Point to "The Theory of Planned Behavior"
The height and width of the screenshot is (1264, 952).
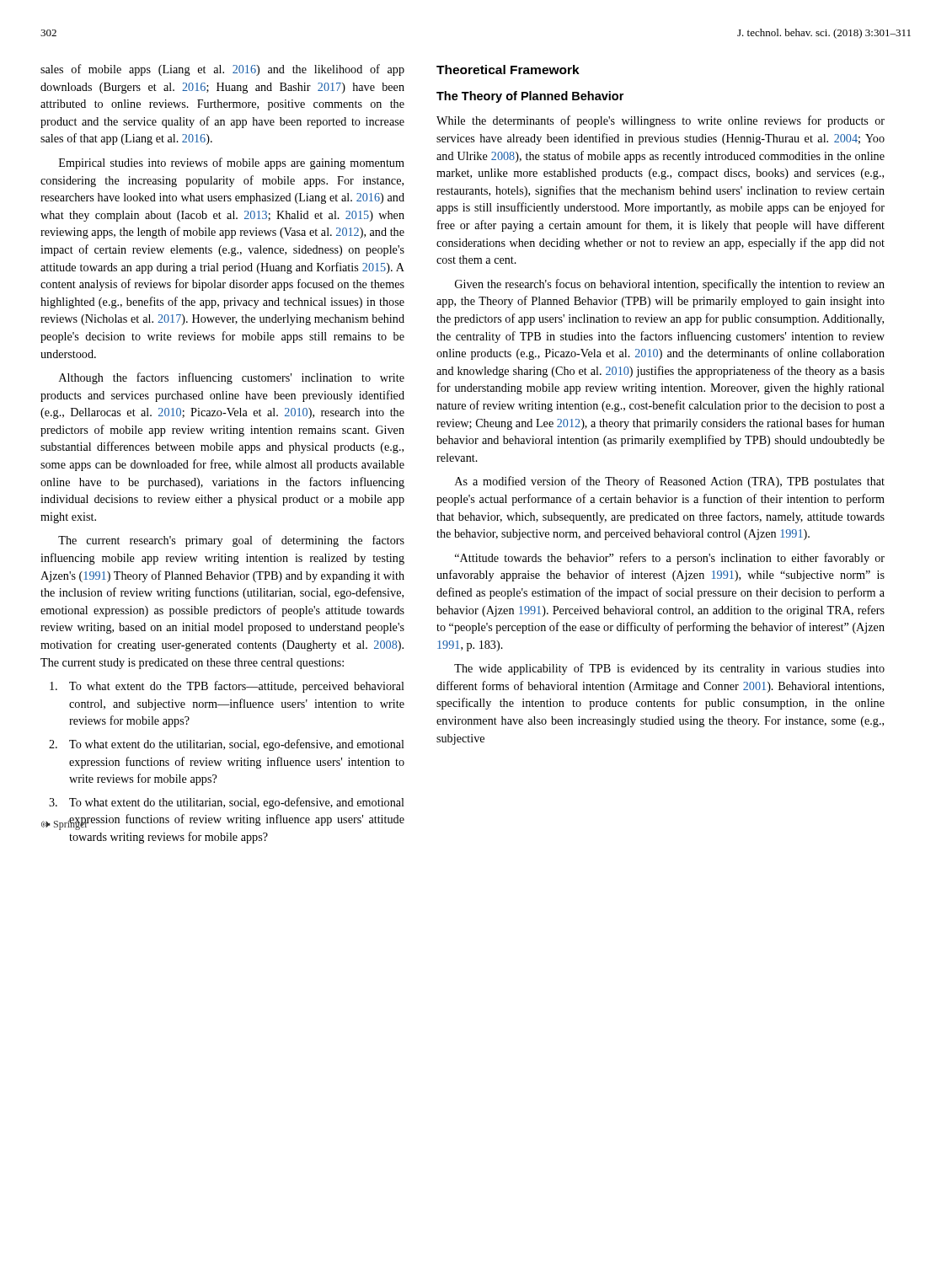[x=530, y=97]
